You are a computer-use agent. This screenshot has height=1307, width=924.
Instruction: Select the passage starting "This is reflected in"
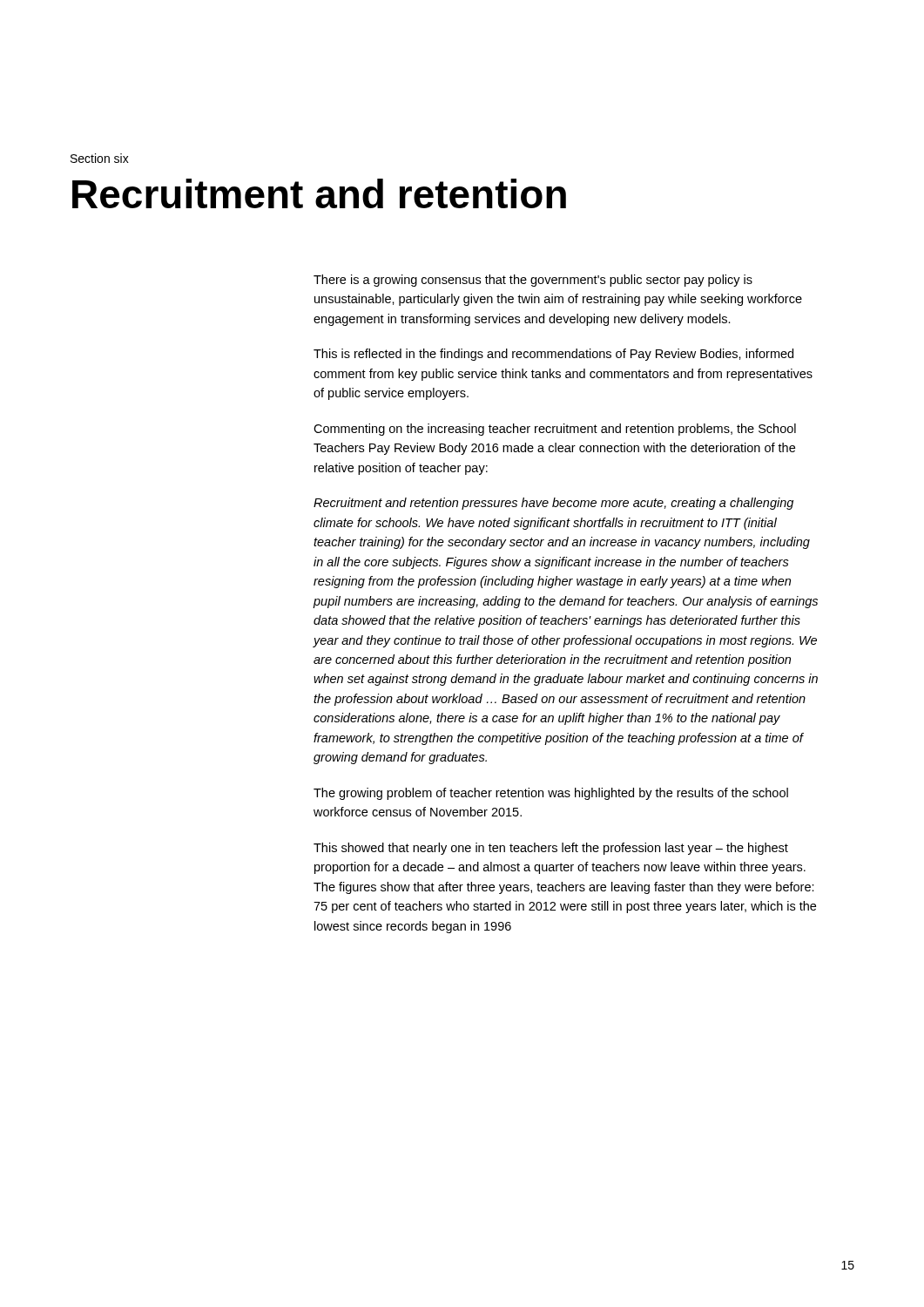click(x=566, y=374)
